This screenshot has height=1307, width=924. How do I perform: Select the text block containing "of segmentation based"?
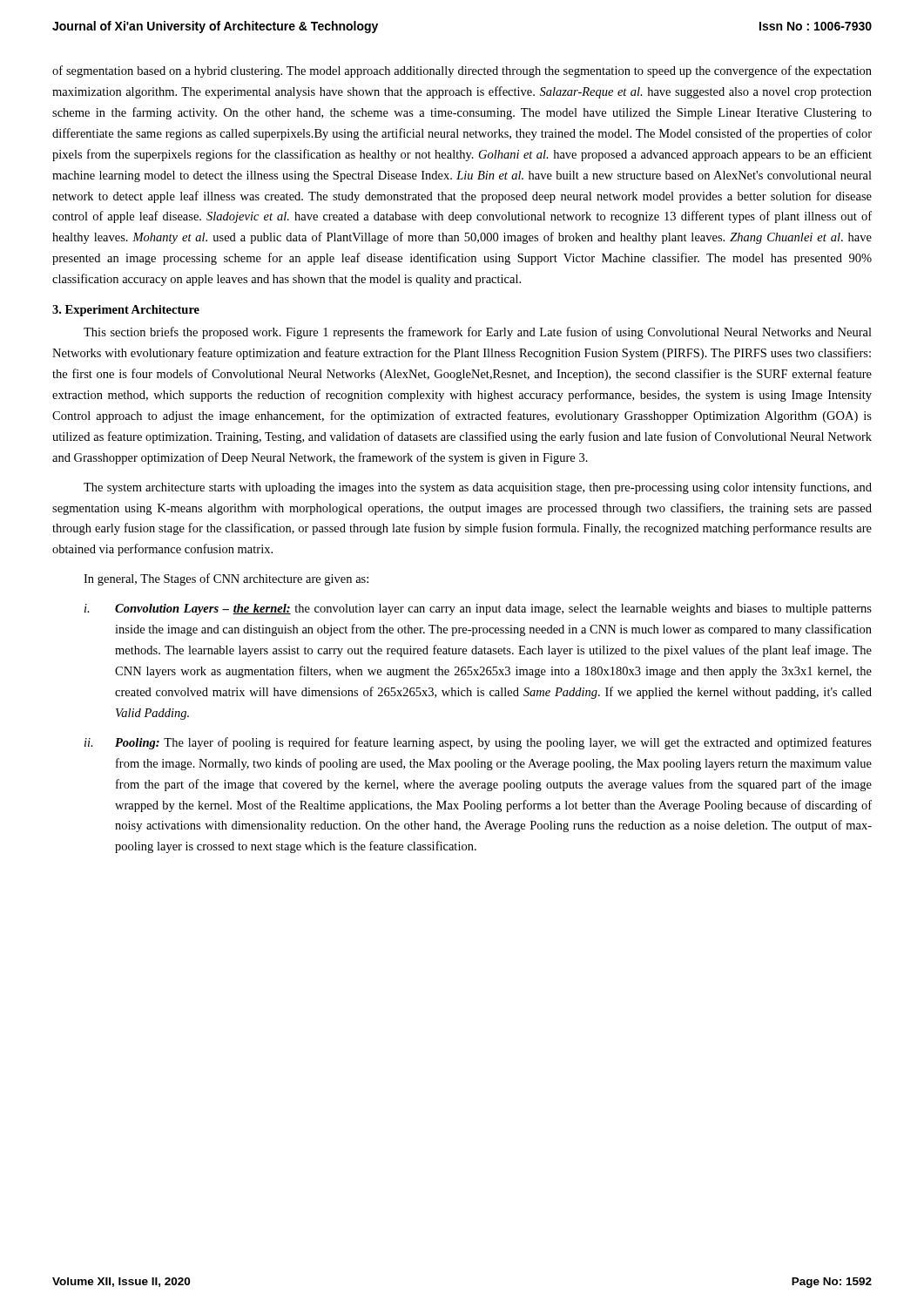click(x=462, y=175)
